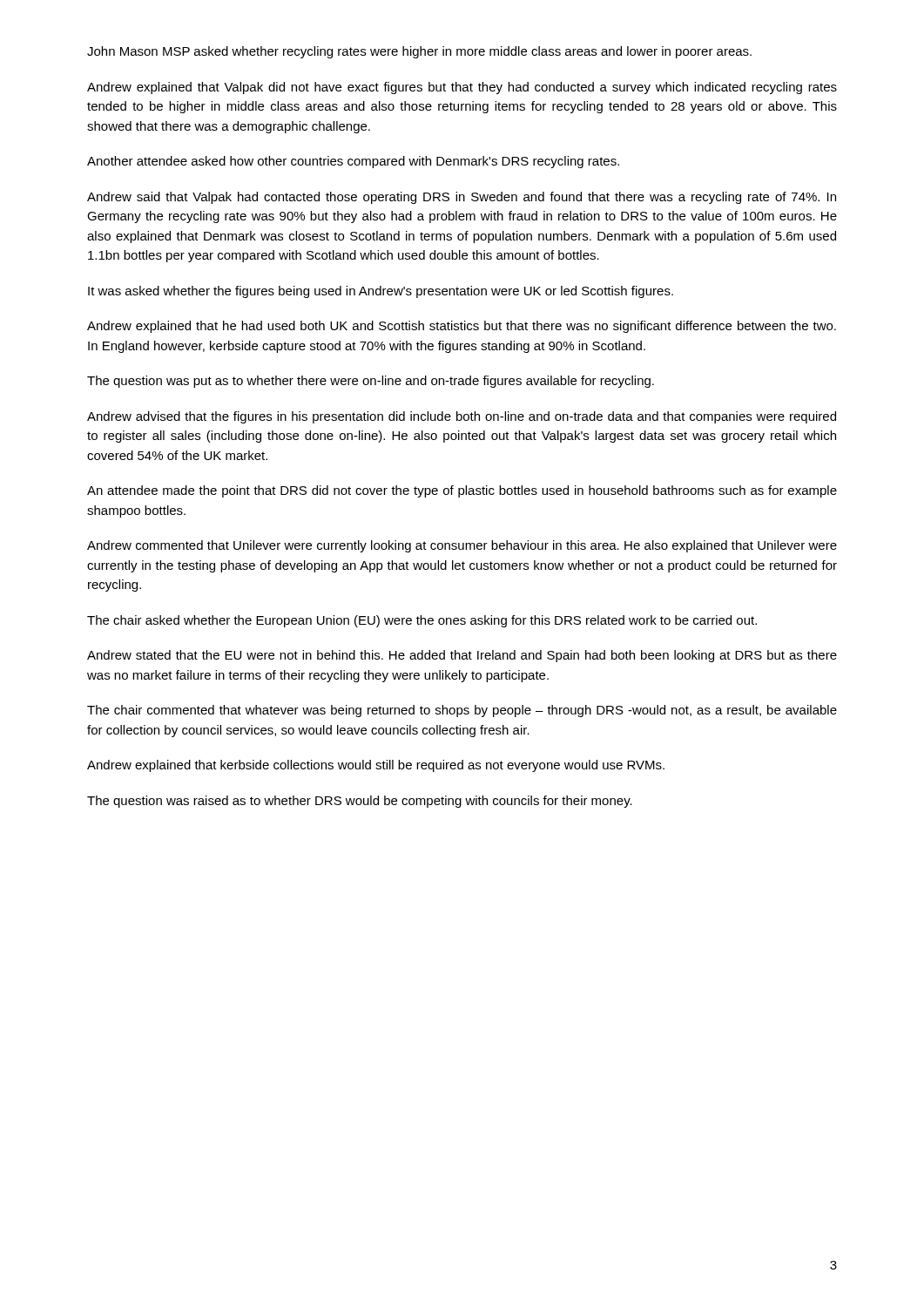Navigate to the passage starting "John Mason MSP"
924x1307 pixels.
coord(420,51)
